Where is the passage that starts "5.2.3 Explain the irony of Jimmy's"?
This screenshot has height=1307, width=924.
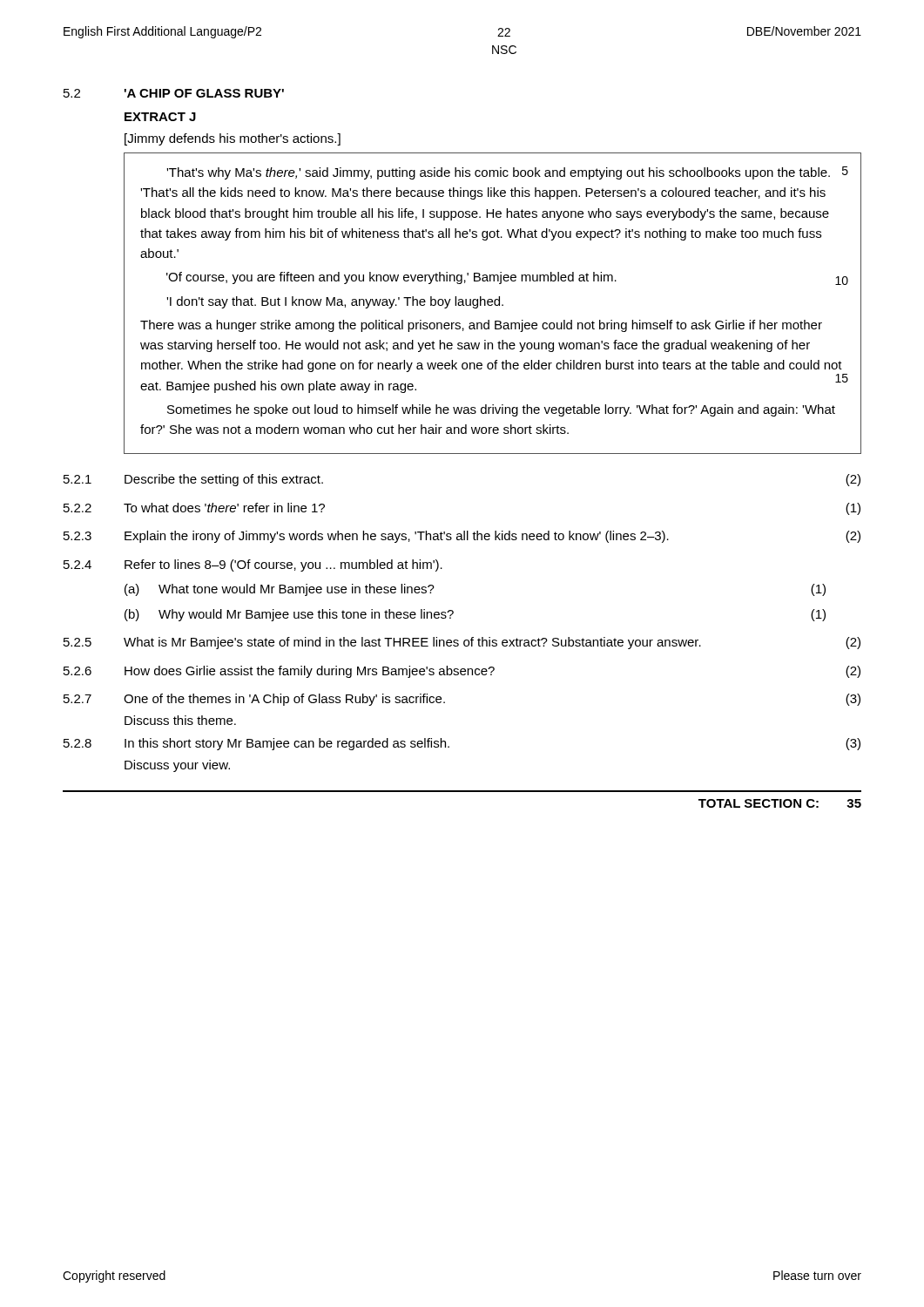point(462,536)
